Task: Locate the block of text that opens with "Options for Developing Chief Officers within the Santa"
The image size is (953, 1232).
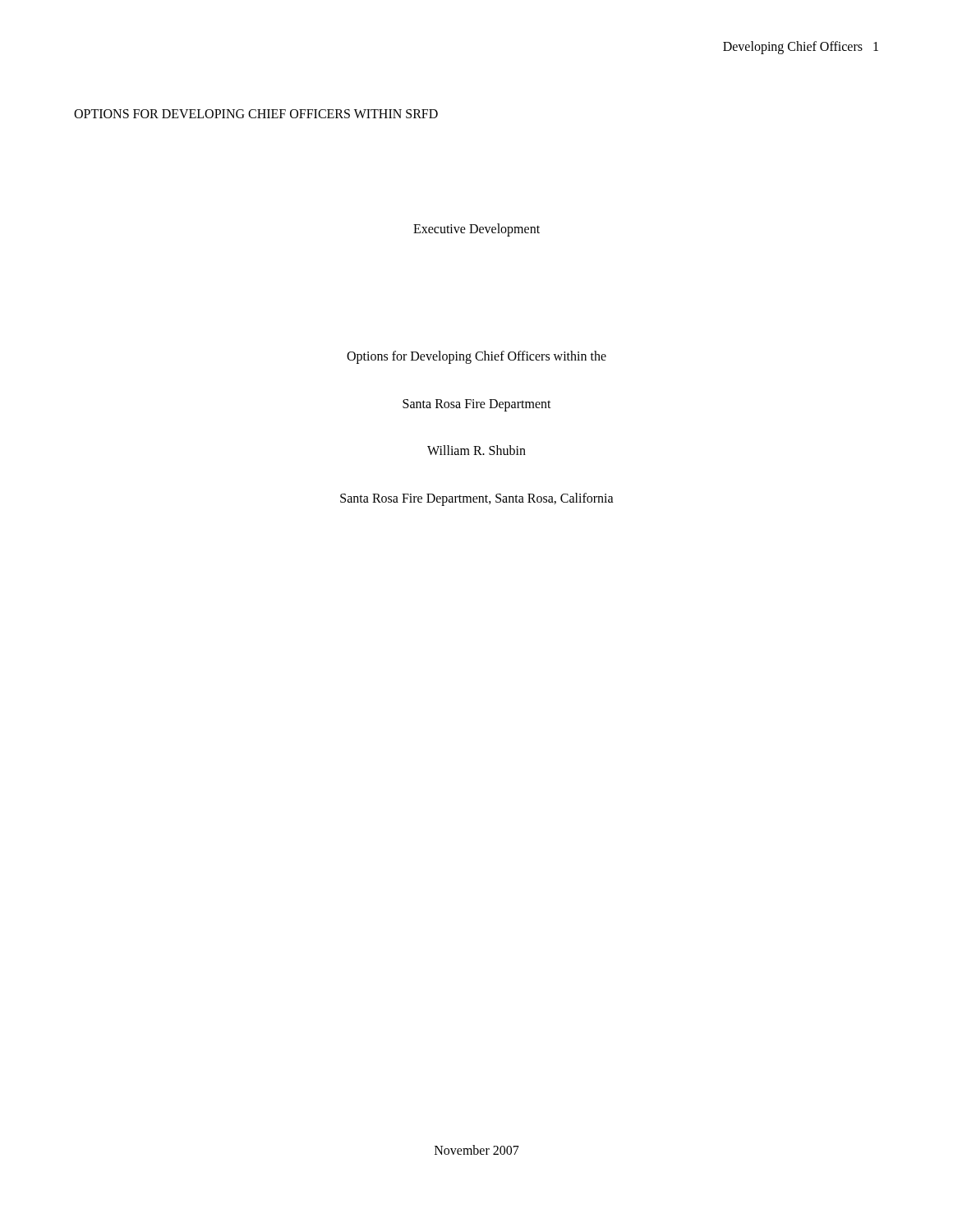Action: pos(476,357)
